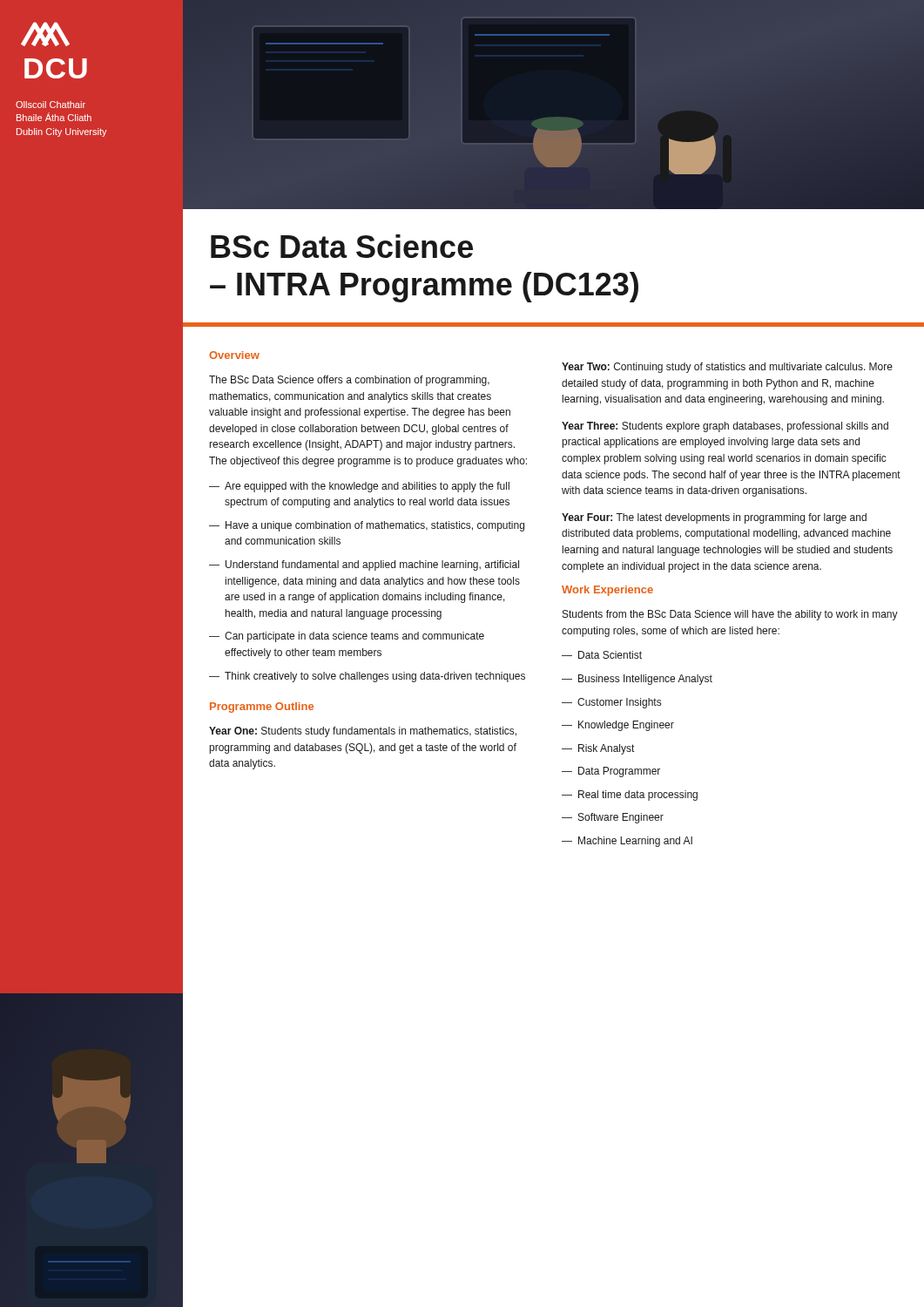Find the element starting "—Real time data processing"
This screenshot has height=1307, width=924.
point(630,796)
